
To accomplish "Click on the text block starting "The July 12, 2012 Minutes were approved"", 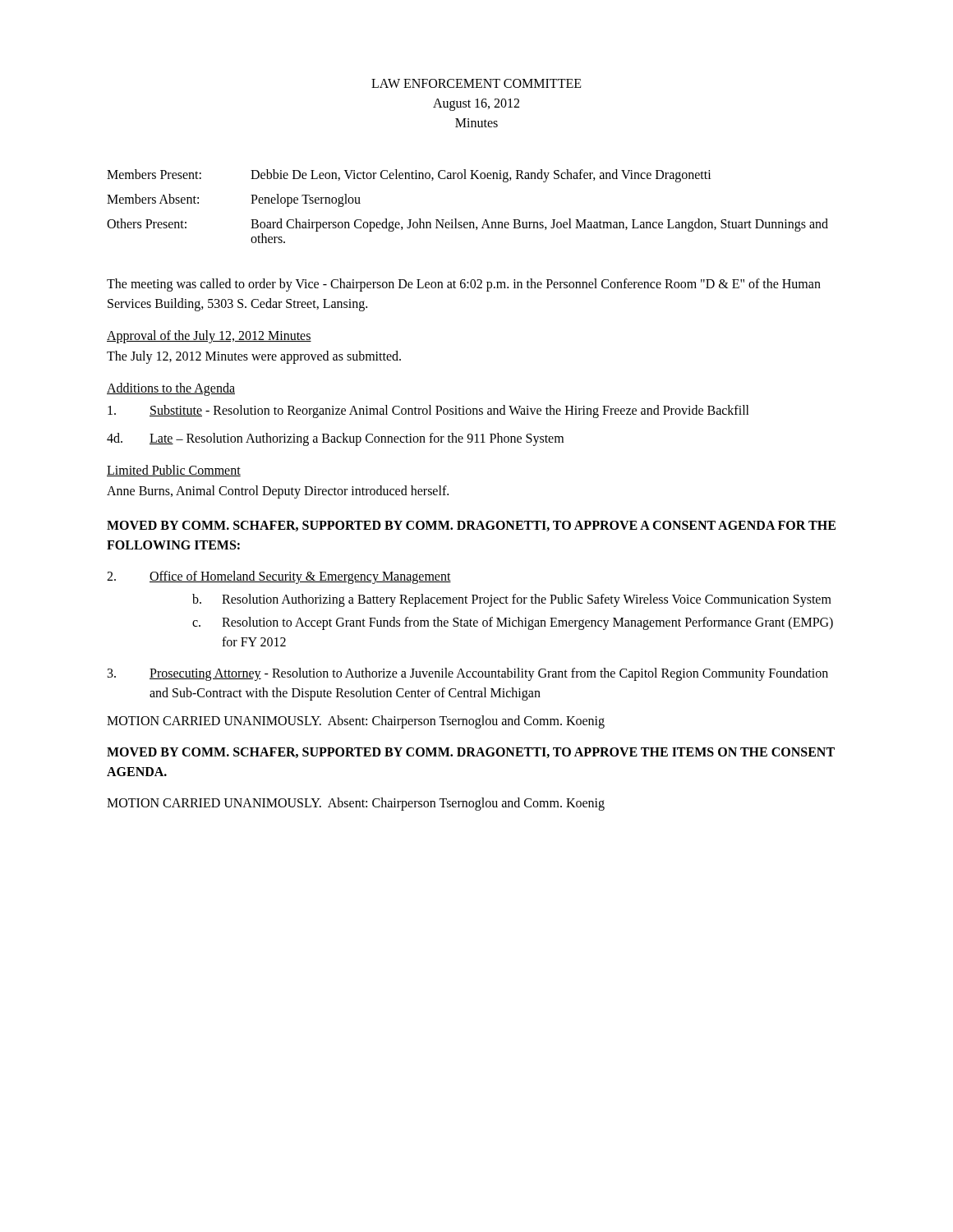I will click(x=254, y=356).
